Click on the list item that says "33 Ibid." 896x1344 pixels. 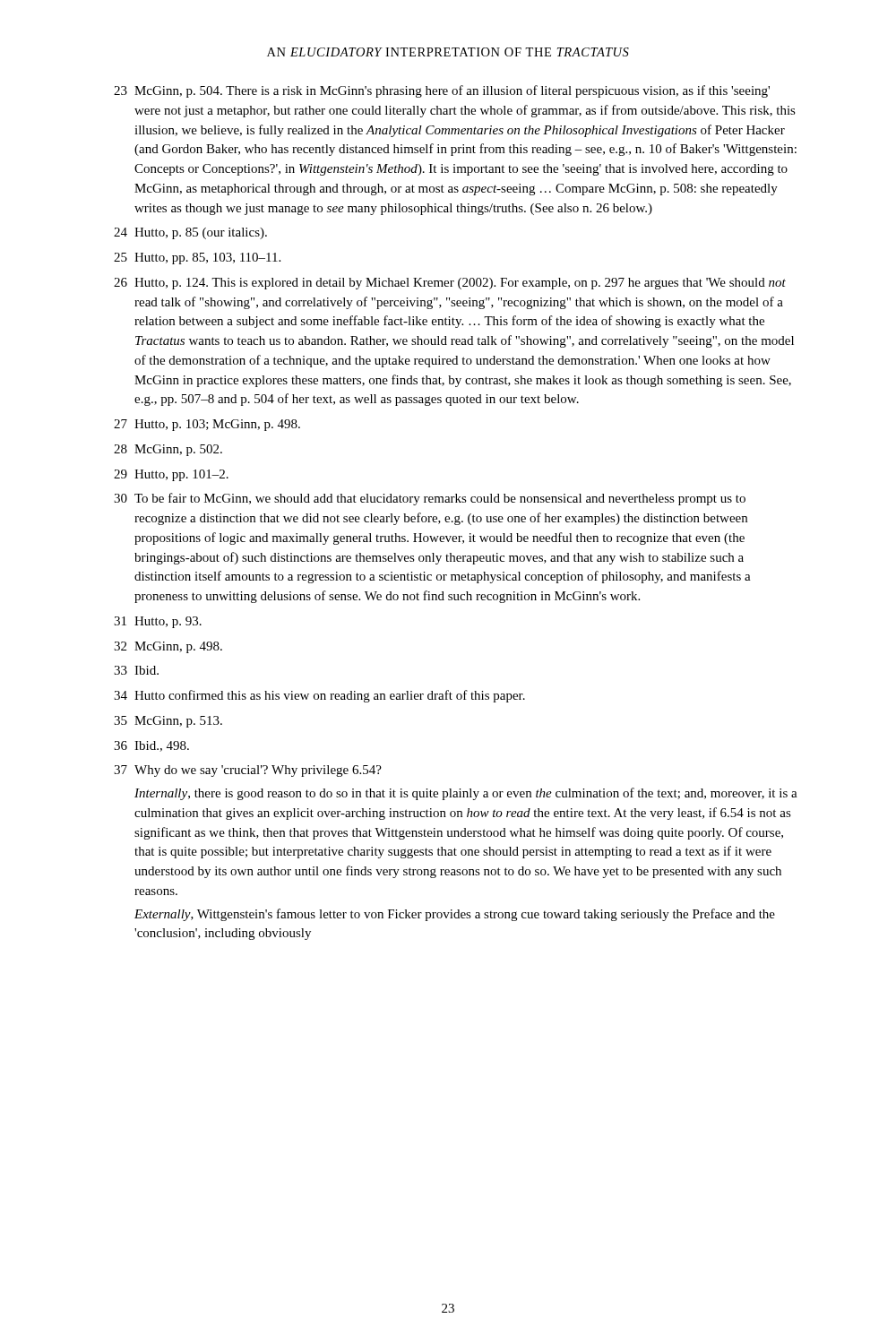pyautogui.click(x=136, y=670)
